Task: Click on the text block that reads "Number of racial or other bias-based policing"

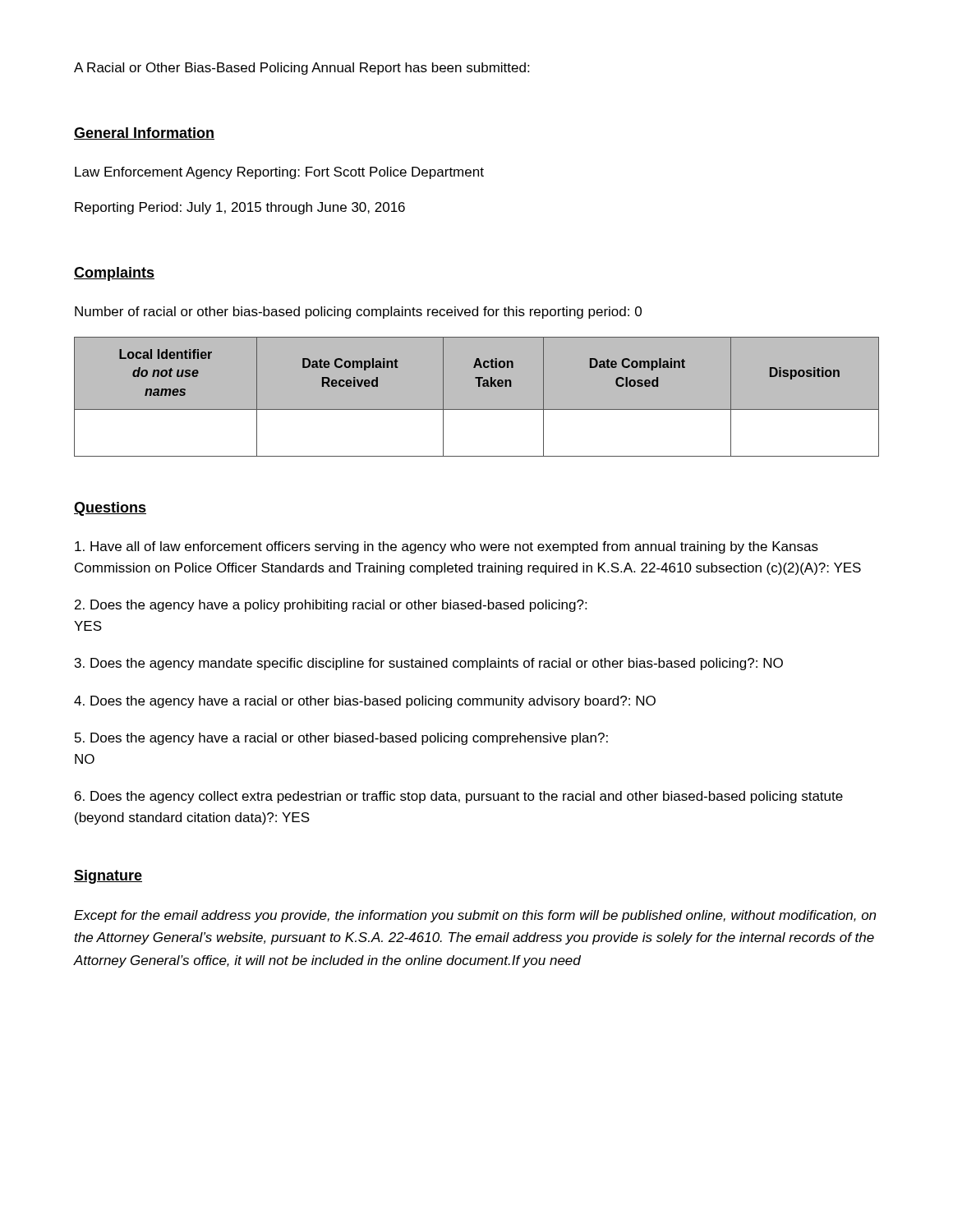Action: (358, 311)
